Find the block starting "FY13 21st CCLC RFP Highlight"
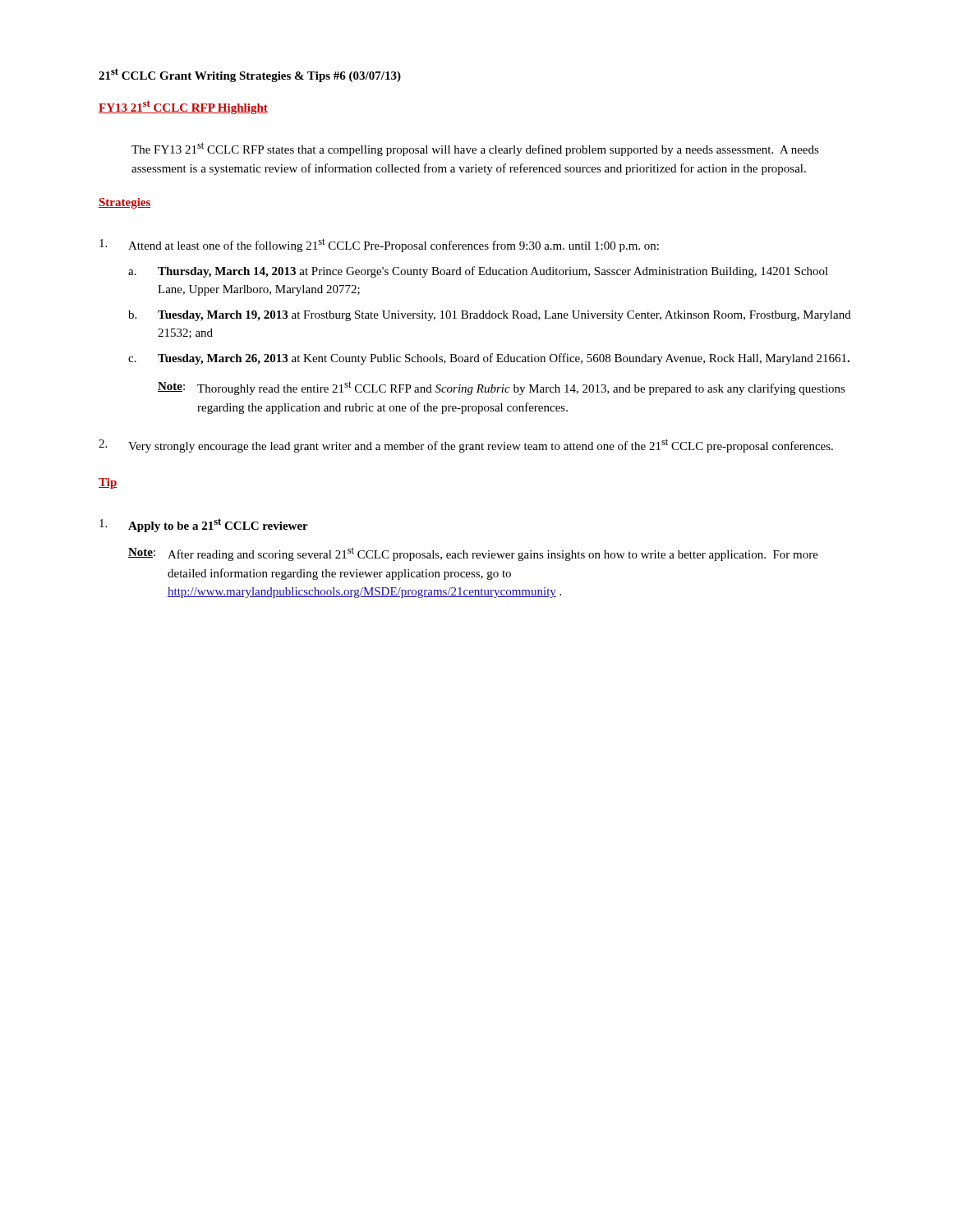 [183, 106]
